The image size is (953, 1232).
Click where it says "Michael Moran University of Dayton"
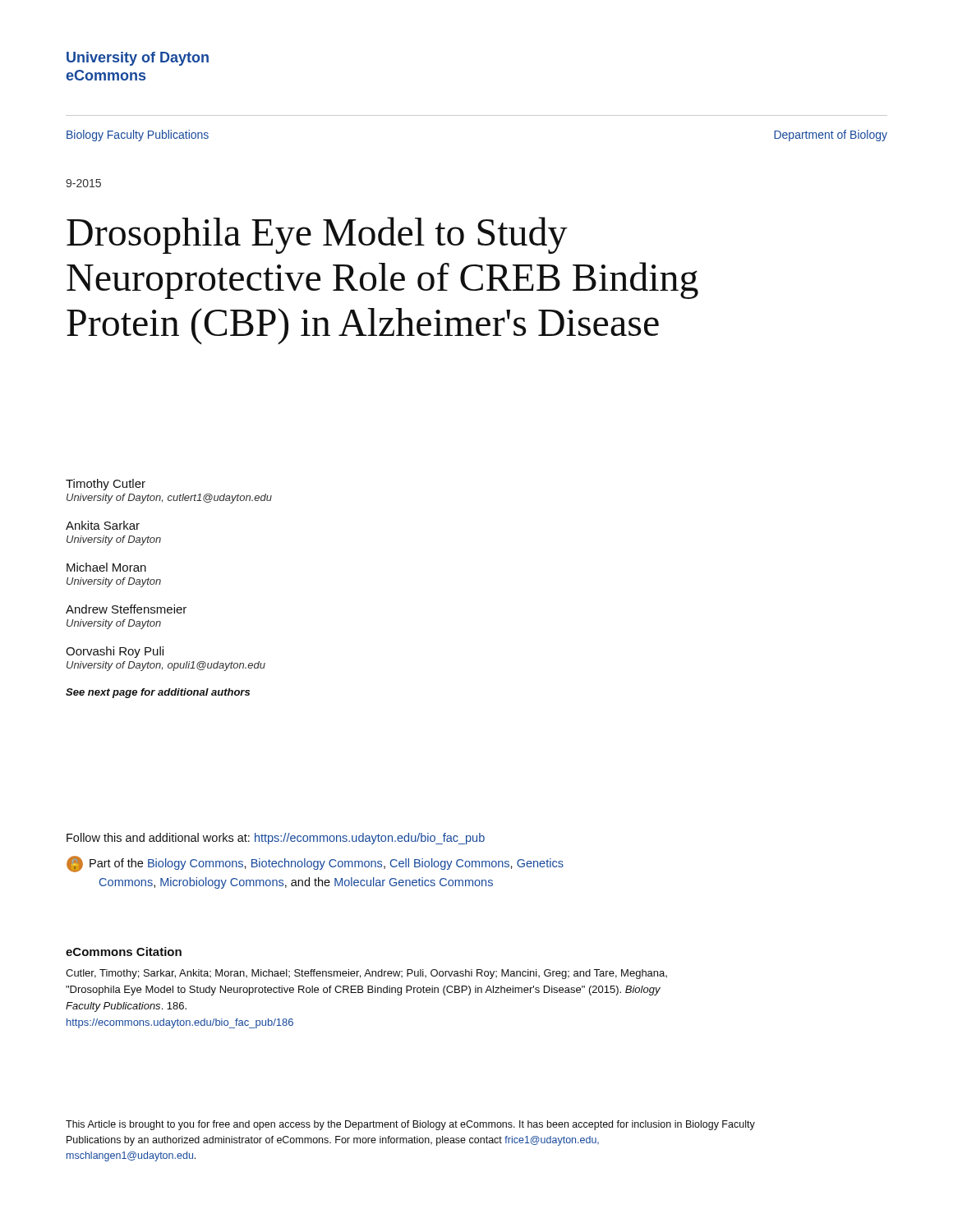pos(169,574)
